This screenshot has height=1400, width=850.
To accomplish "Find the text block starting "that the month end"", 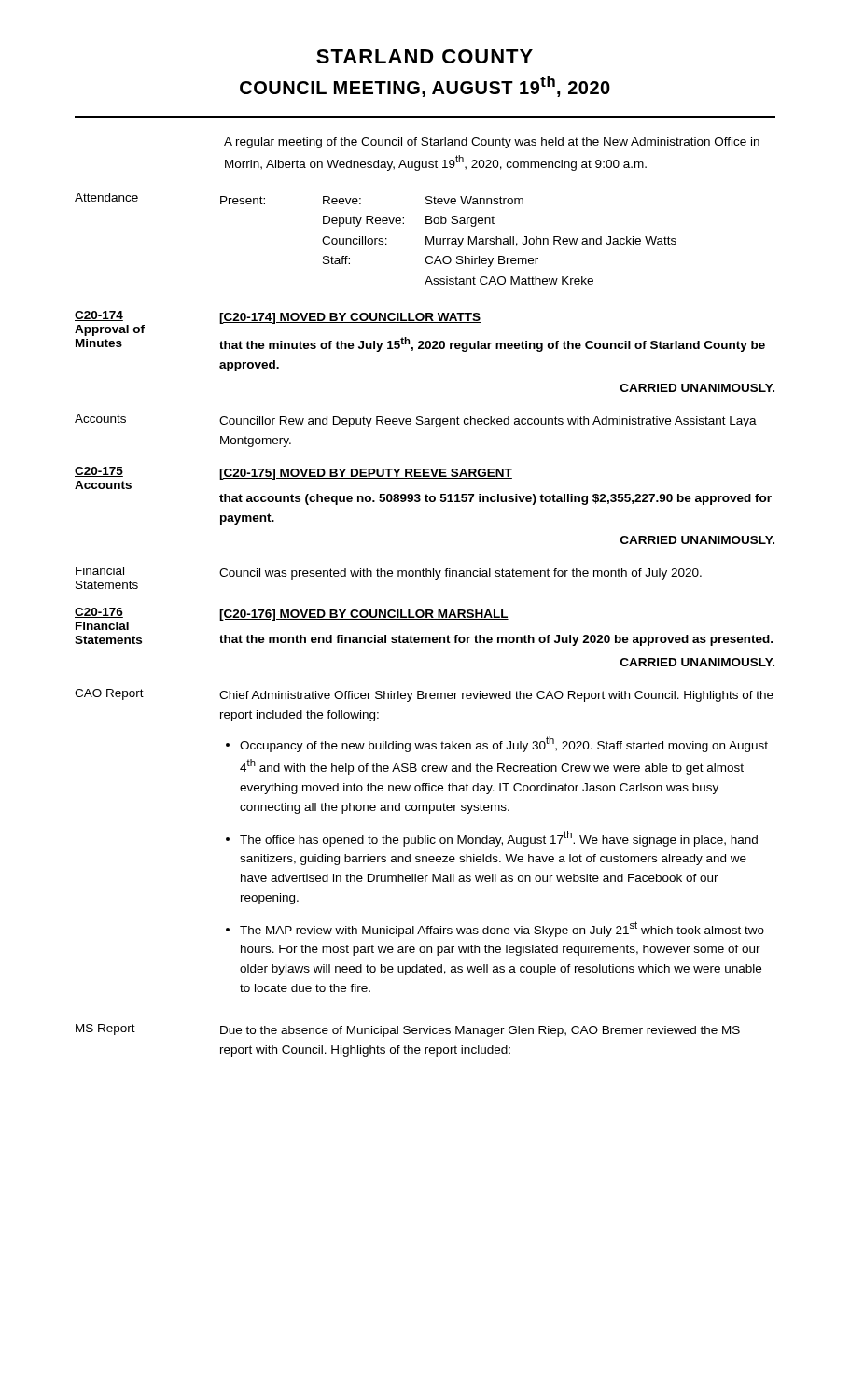I will [x=496, y=639].
